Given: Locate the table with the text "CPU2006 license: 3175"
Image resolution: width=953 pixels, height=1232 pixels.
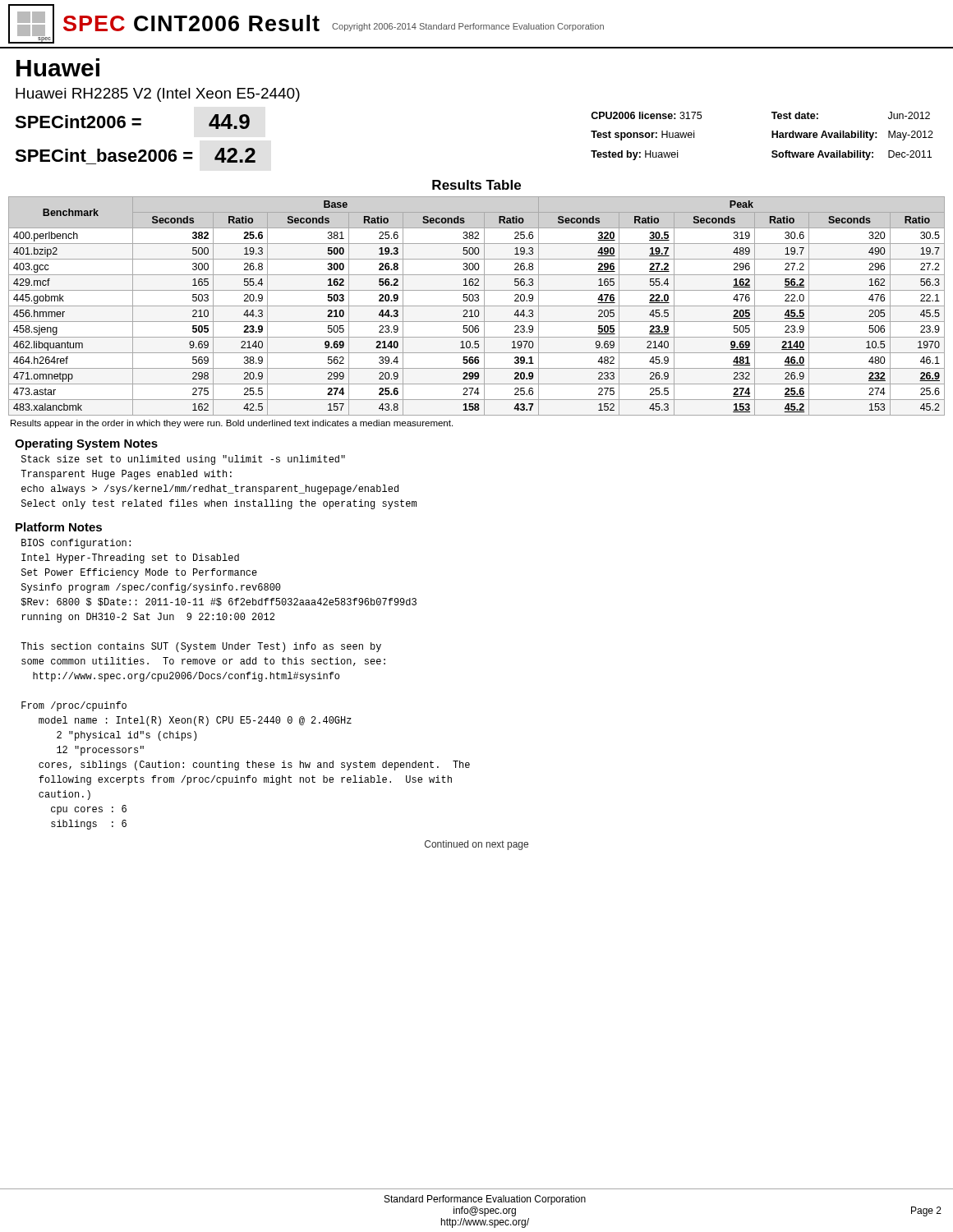Looking at the screenshot, I should tap(762, 135).
